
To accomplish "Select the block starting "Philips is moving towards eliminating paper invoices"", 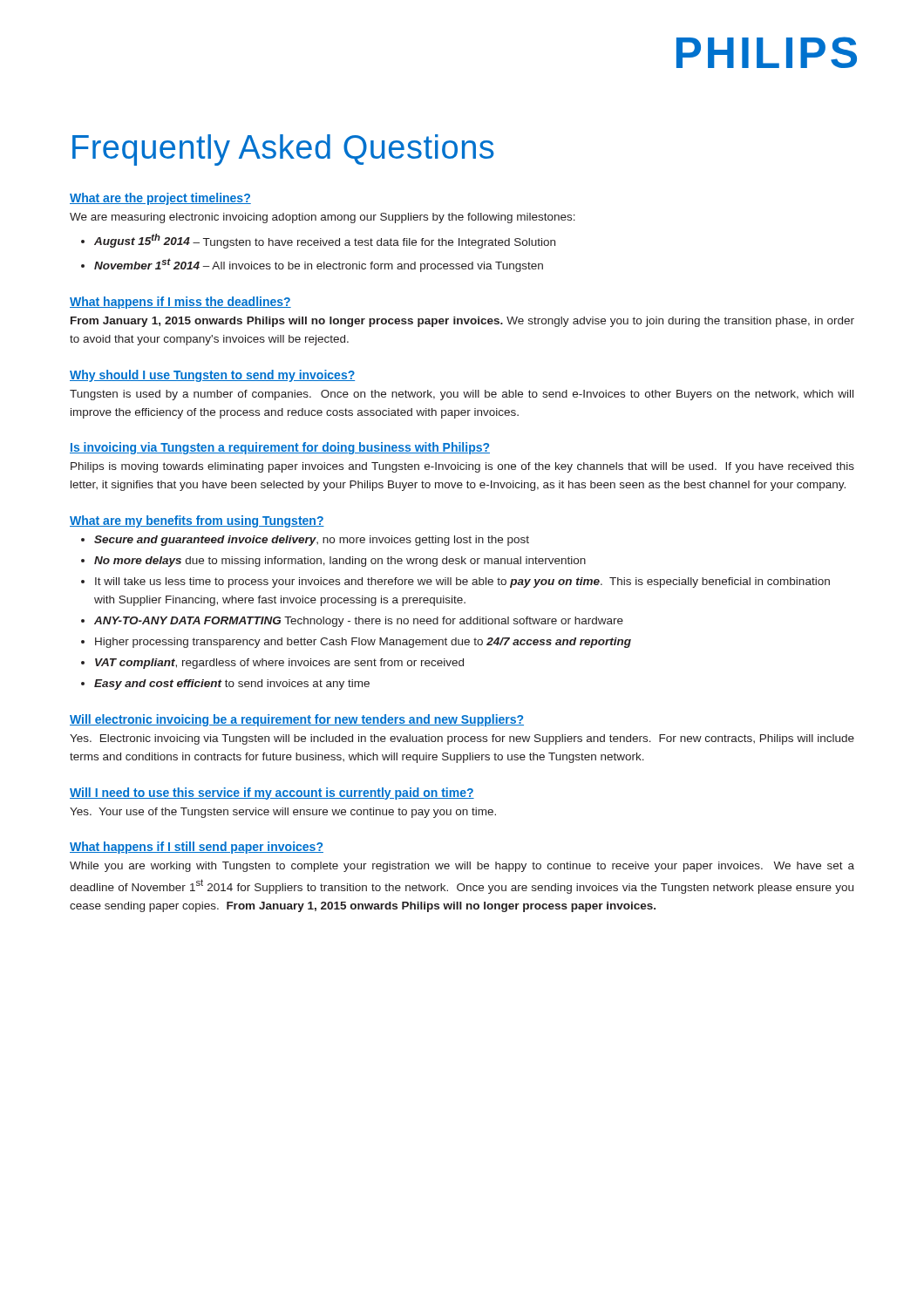I will (462, 476).
